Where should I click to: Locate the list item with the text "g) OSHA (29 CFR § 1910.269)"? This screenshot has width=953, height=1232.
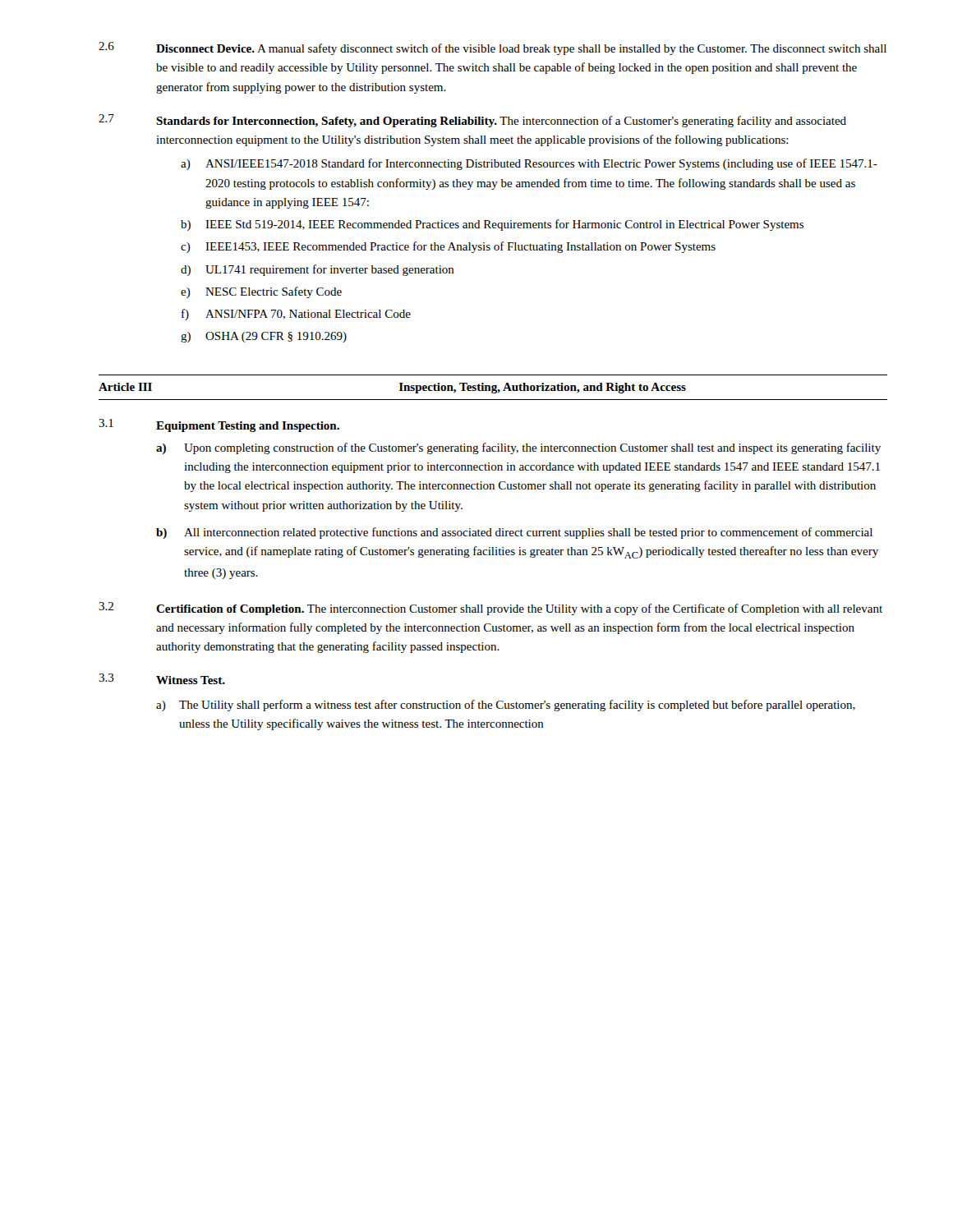264,337
